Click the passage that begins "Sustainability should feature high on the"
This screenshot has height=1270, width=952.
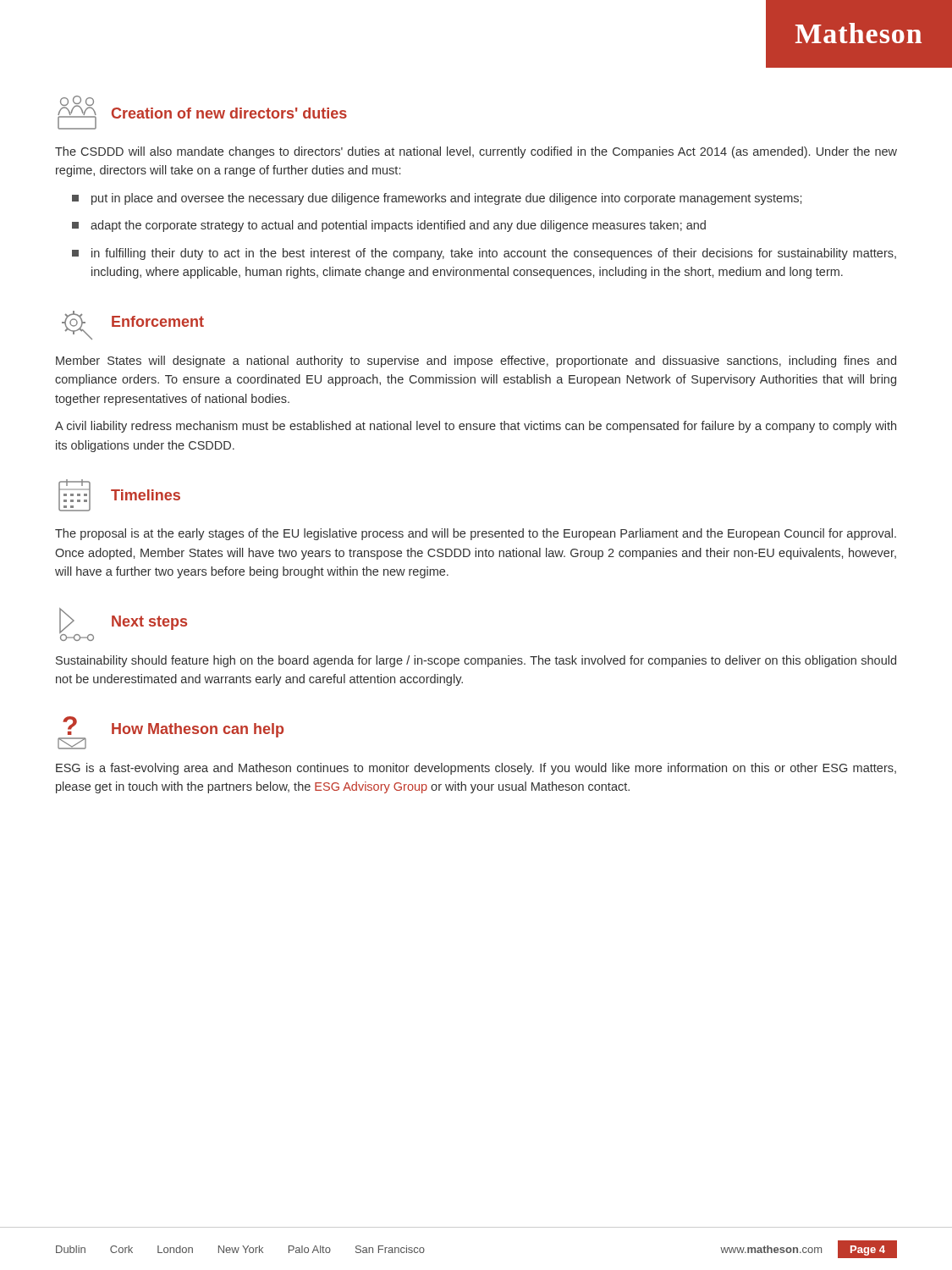[476, 670]
